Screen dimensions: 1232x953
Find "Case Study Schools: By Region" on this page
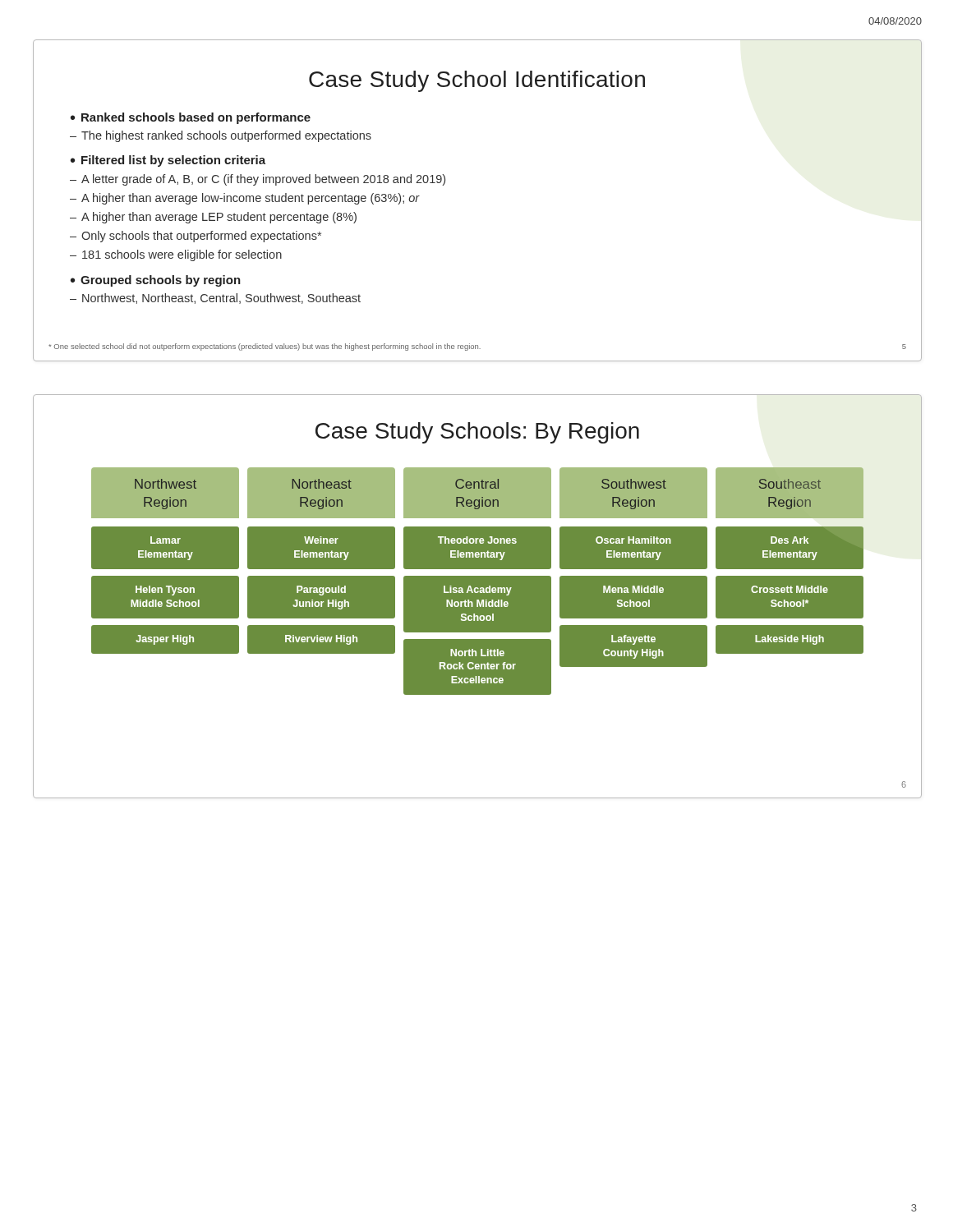point(477,431)
